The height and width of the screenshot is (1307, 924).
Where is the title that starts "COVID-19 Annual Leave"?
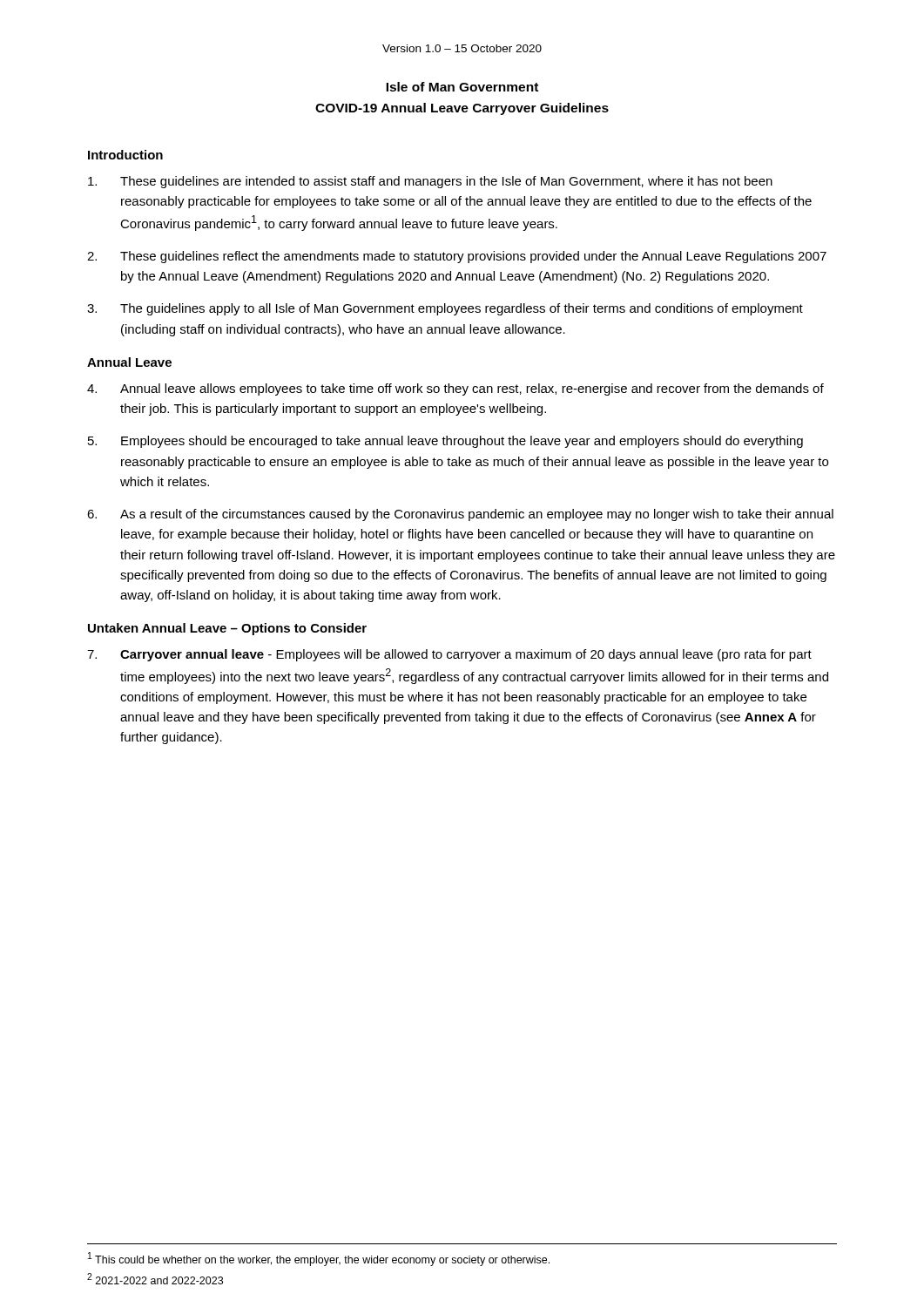click(x=462, y=108)
